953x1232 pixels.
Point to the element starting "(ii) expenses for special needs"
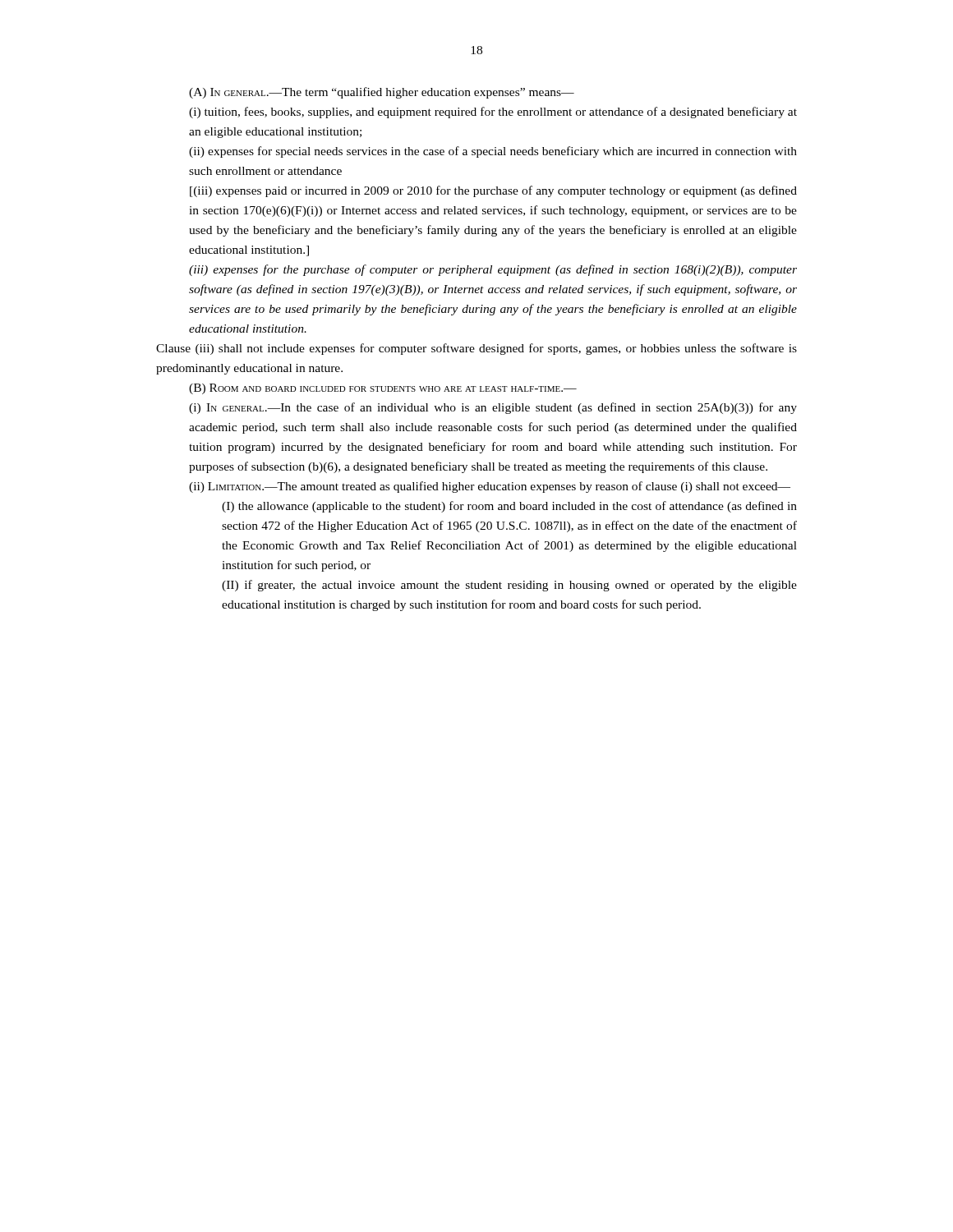point(493,161)
